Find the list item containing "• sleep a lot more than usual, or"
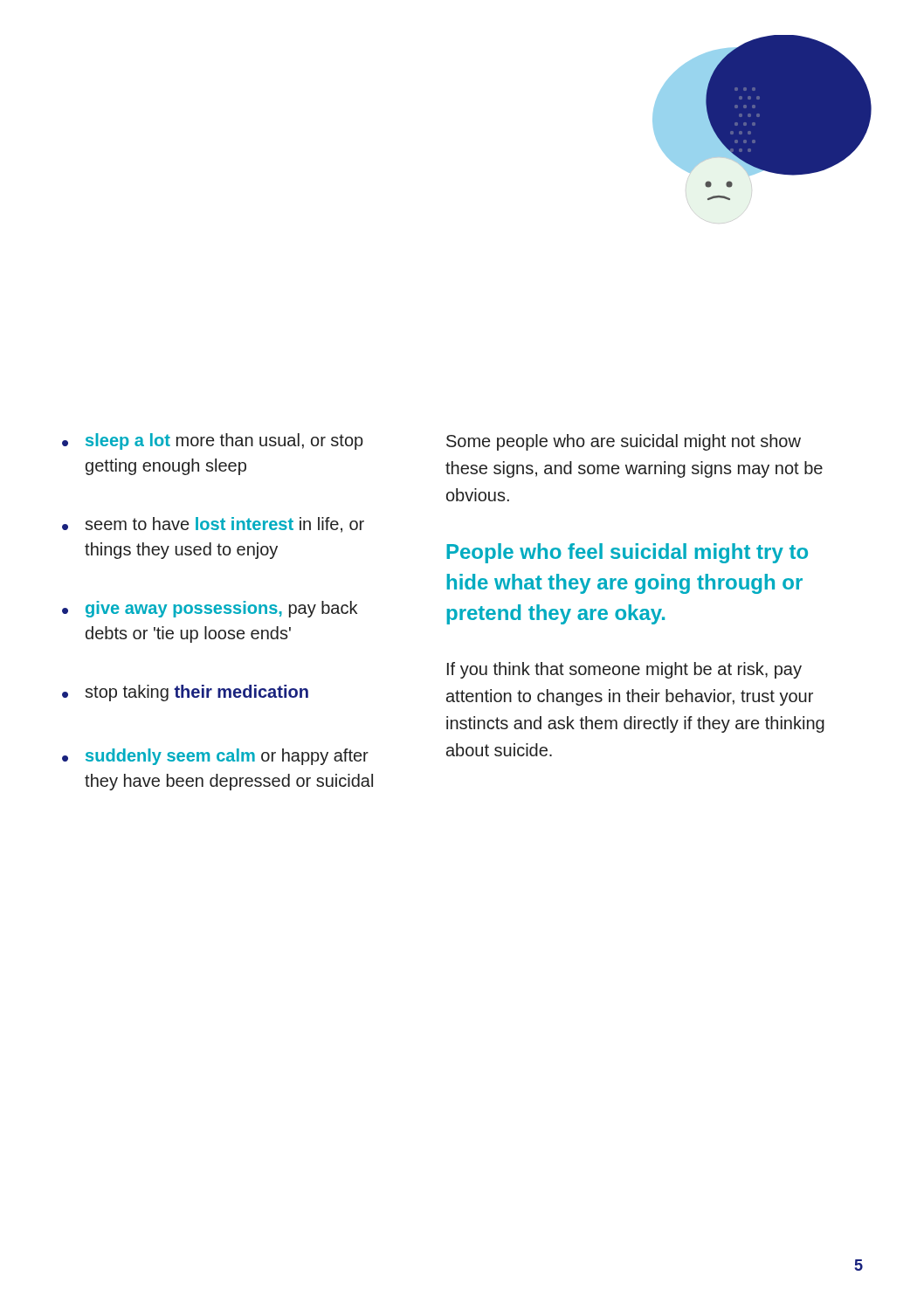 (231, 453)
